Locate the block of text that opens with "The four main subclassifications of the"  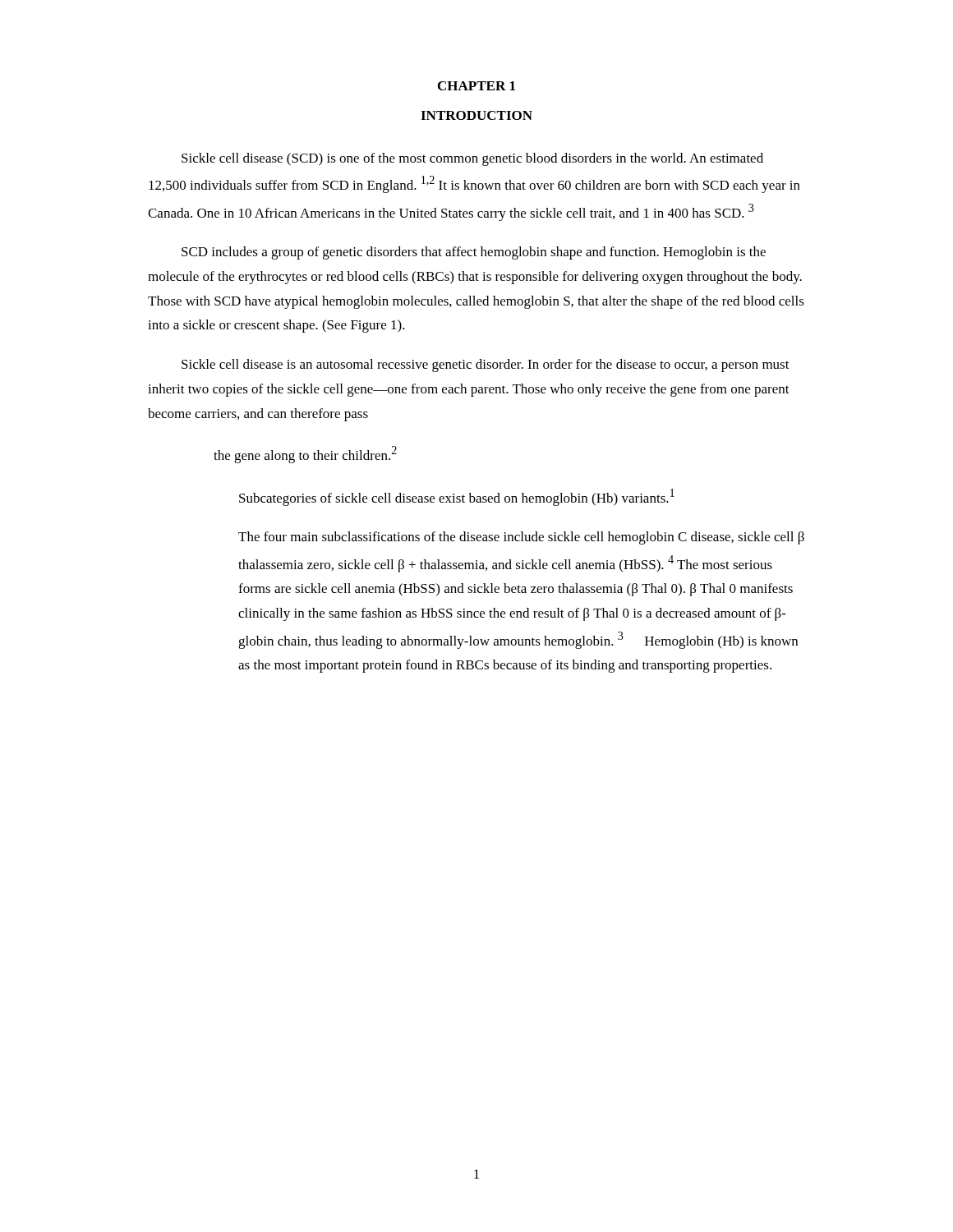tap(521, 601)
